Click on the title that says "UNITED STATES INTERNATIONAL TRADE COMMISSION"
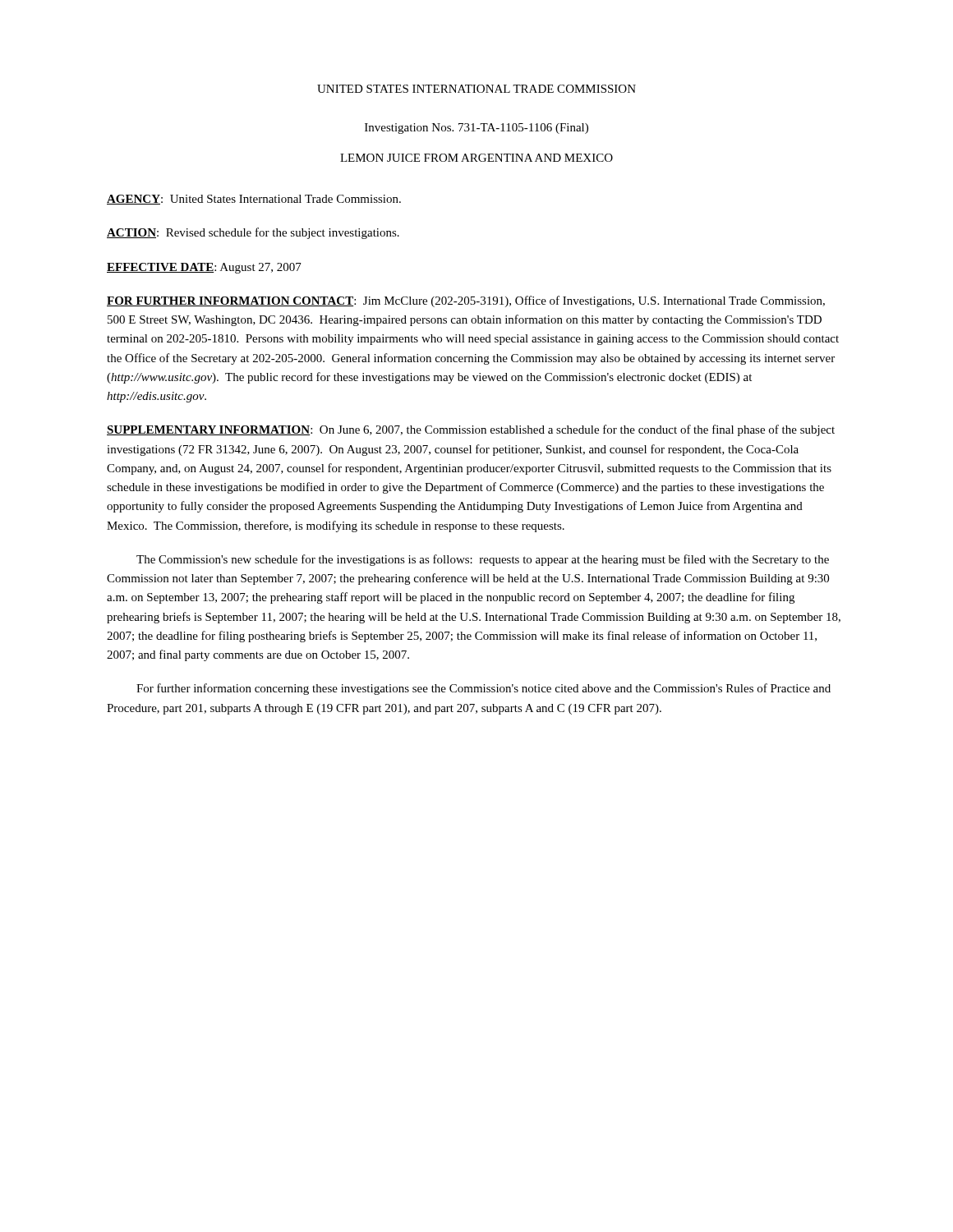This screenshot has width=953, height=1232. click(x=476, y=89)
